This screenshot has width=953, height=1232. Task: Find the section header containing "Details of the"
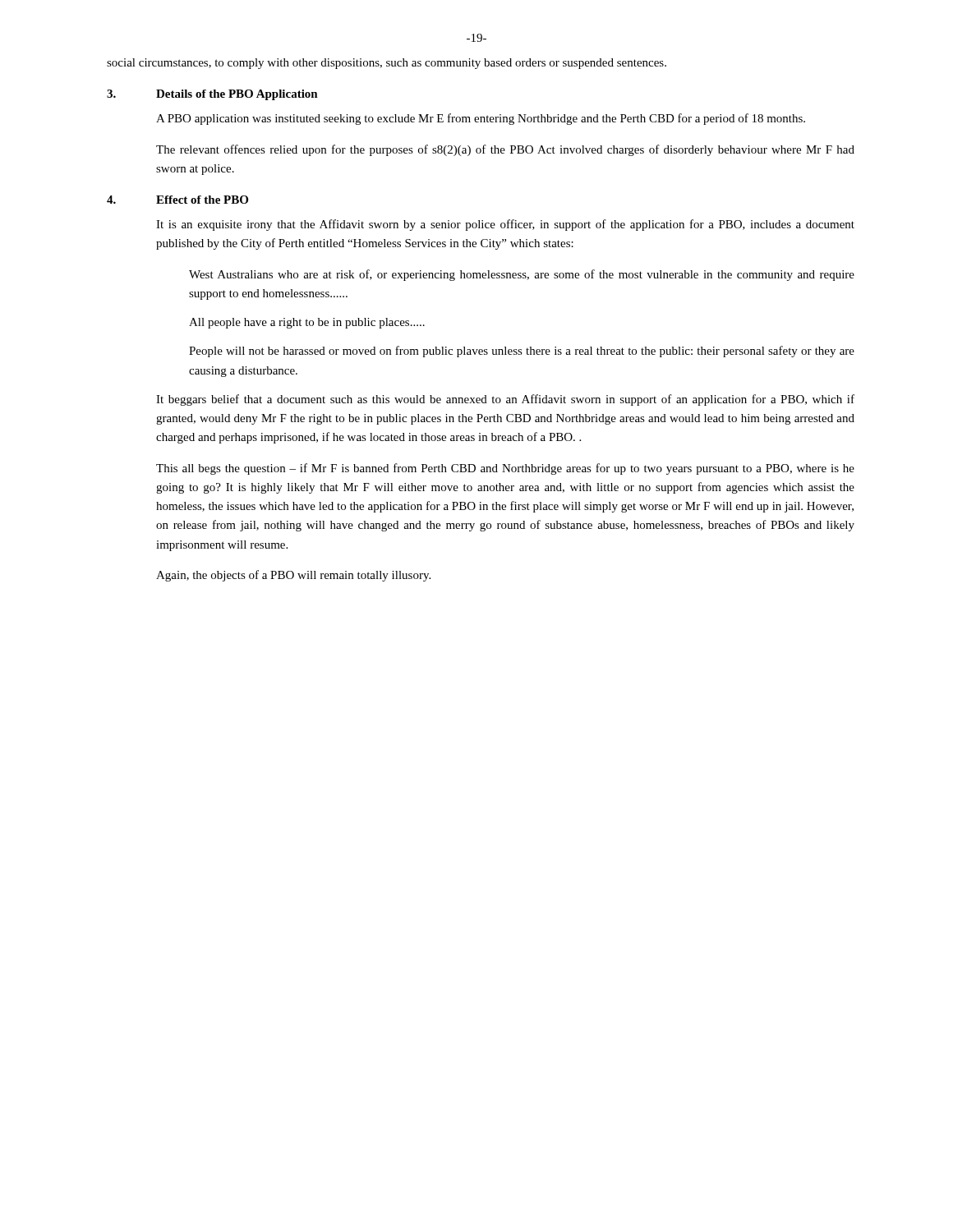click(237, 94)
